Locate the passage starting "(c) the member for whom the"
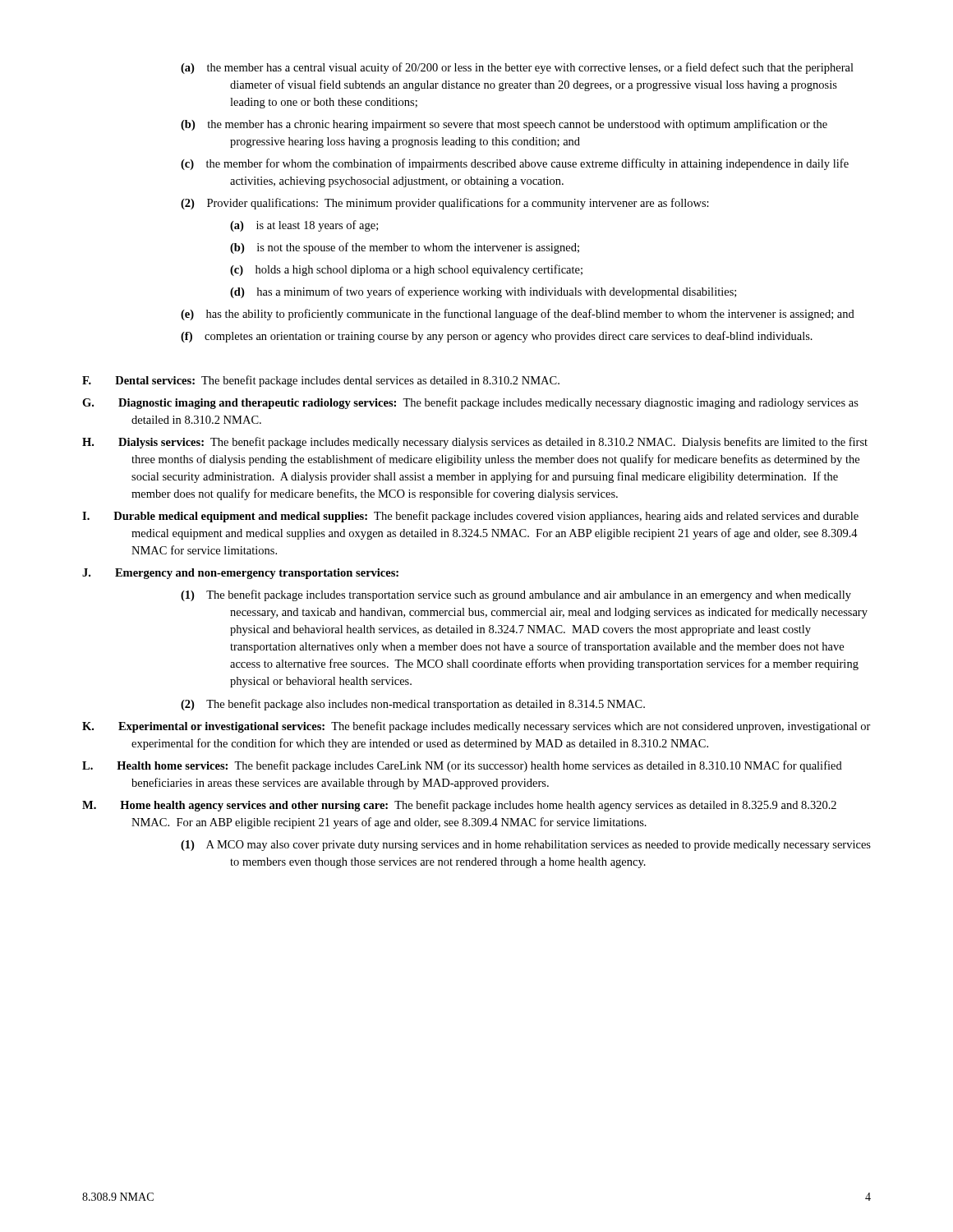This screenshot has width=953, height=1232. coord(476,173)
